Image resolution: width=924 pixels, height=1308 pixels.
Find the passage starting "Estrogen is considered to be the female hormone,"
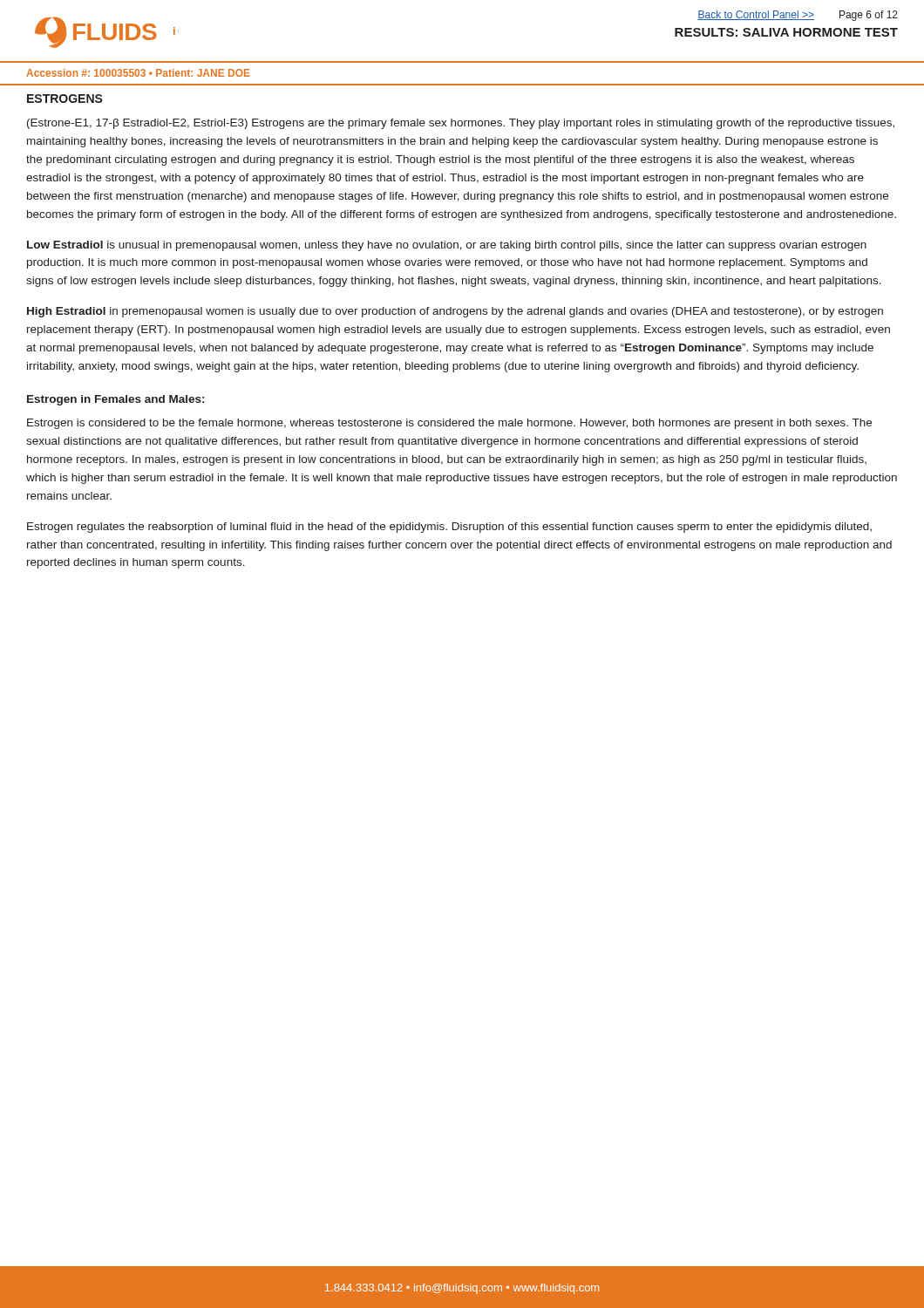pyautogui.click(x=462, y=459)
